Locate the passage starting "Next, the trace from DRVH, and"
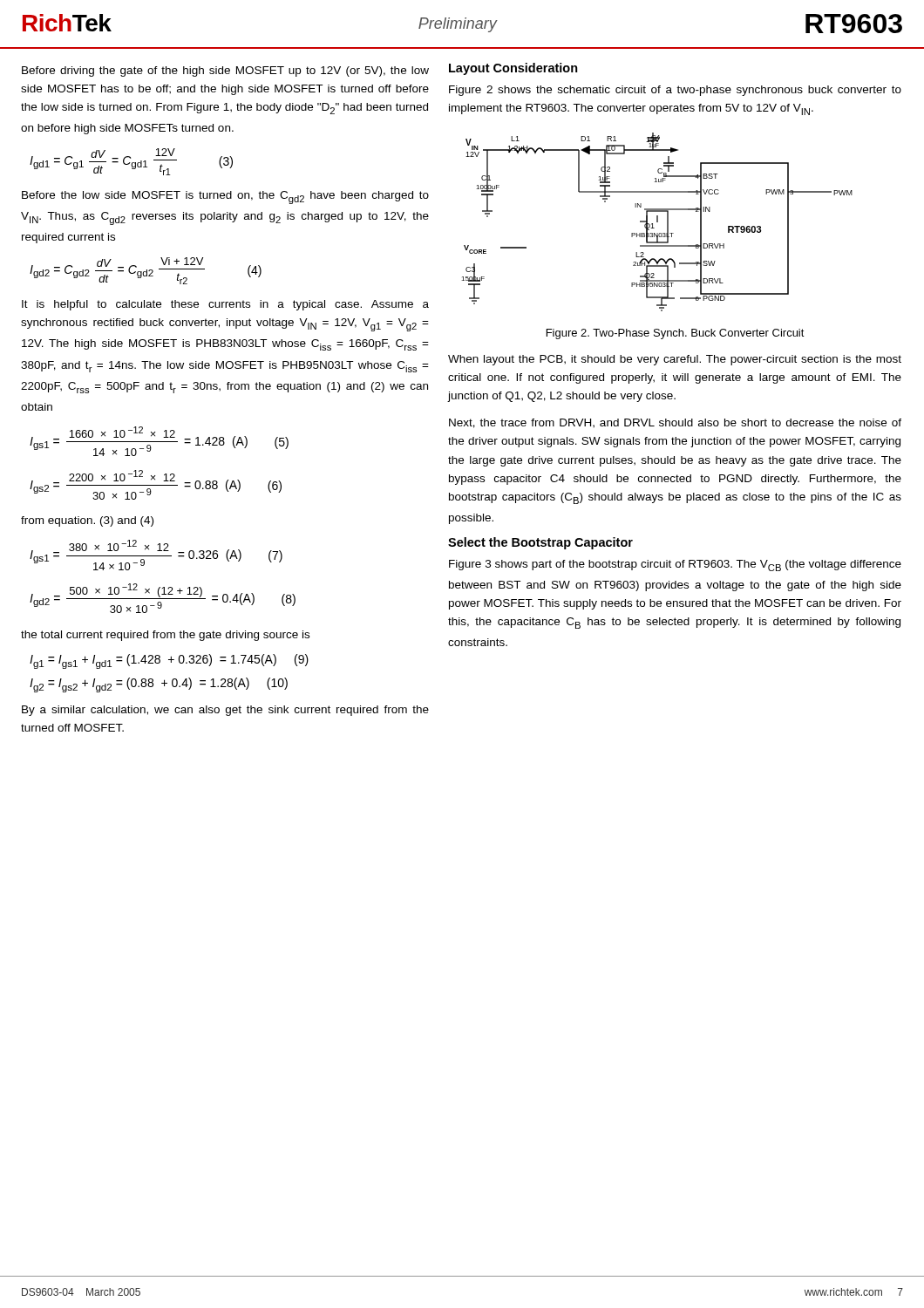The height and width of the screenshot is (1308, 924). tap(675, 470)
